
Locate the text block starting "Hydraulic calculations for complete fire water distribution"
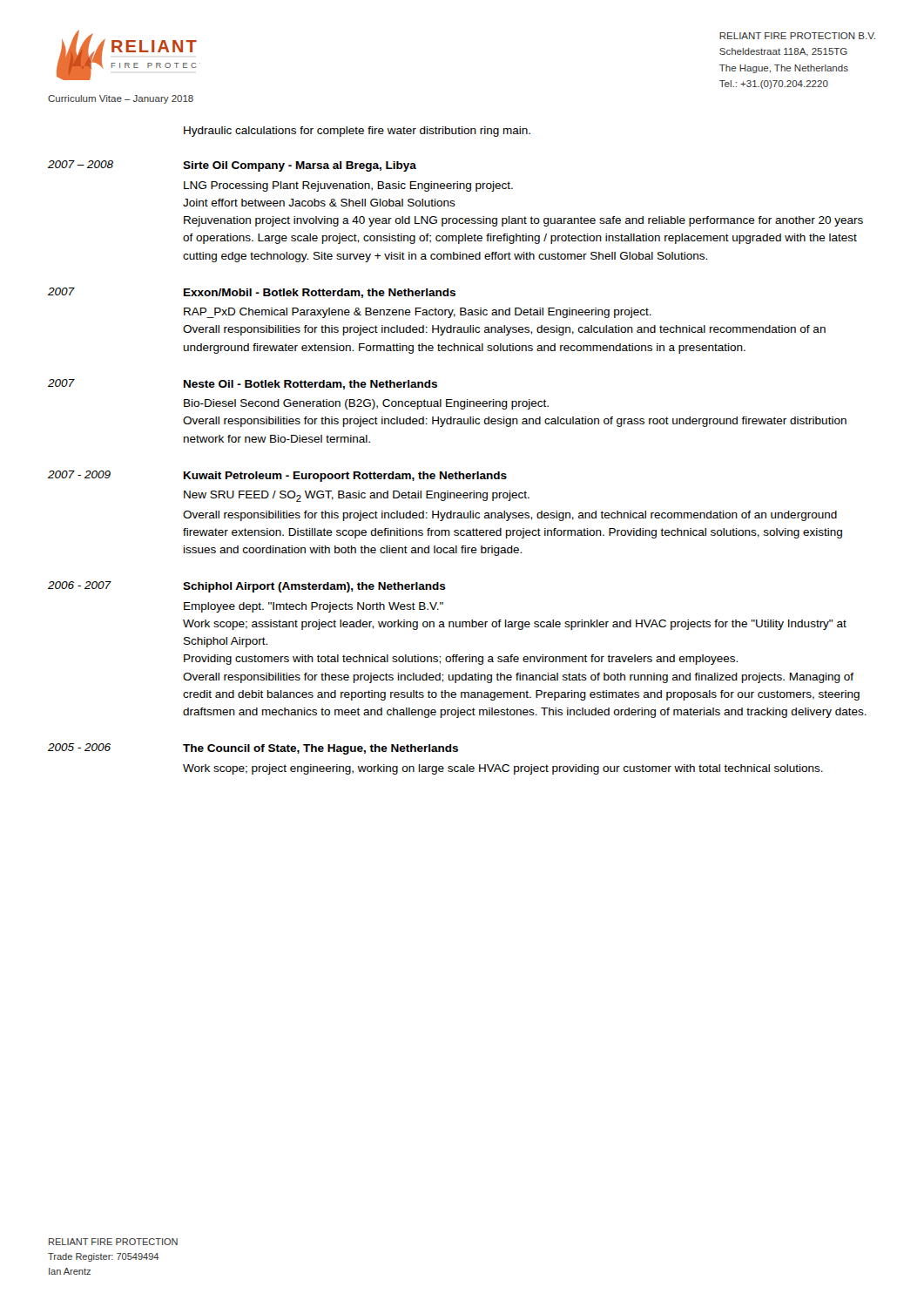[x=357, y=130]
